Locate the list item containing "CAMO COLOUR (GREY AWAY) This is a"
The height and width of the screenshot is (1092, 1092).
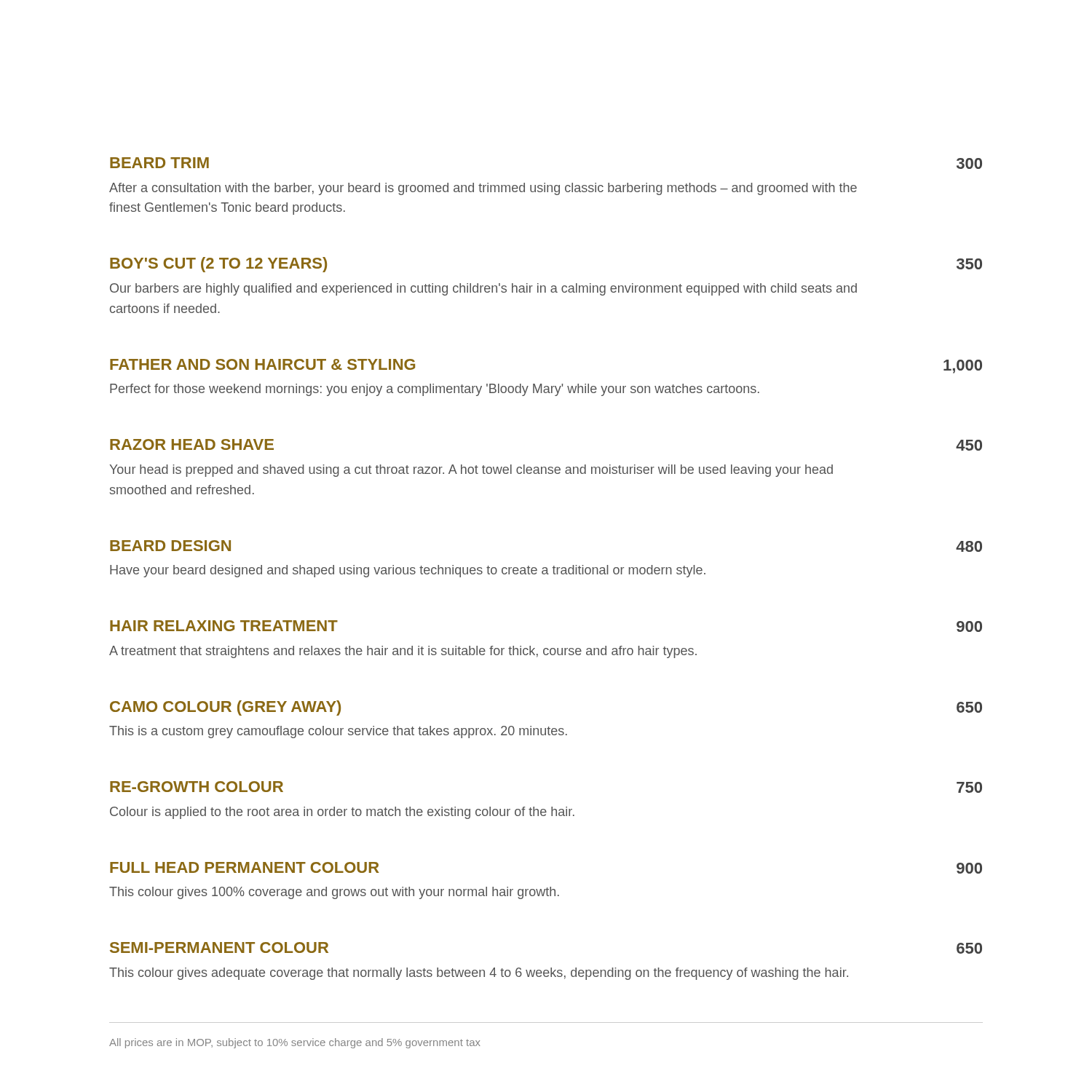click(546, 719)
